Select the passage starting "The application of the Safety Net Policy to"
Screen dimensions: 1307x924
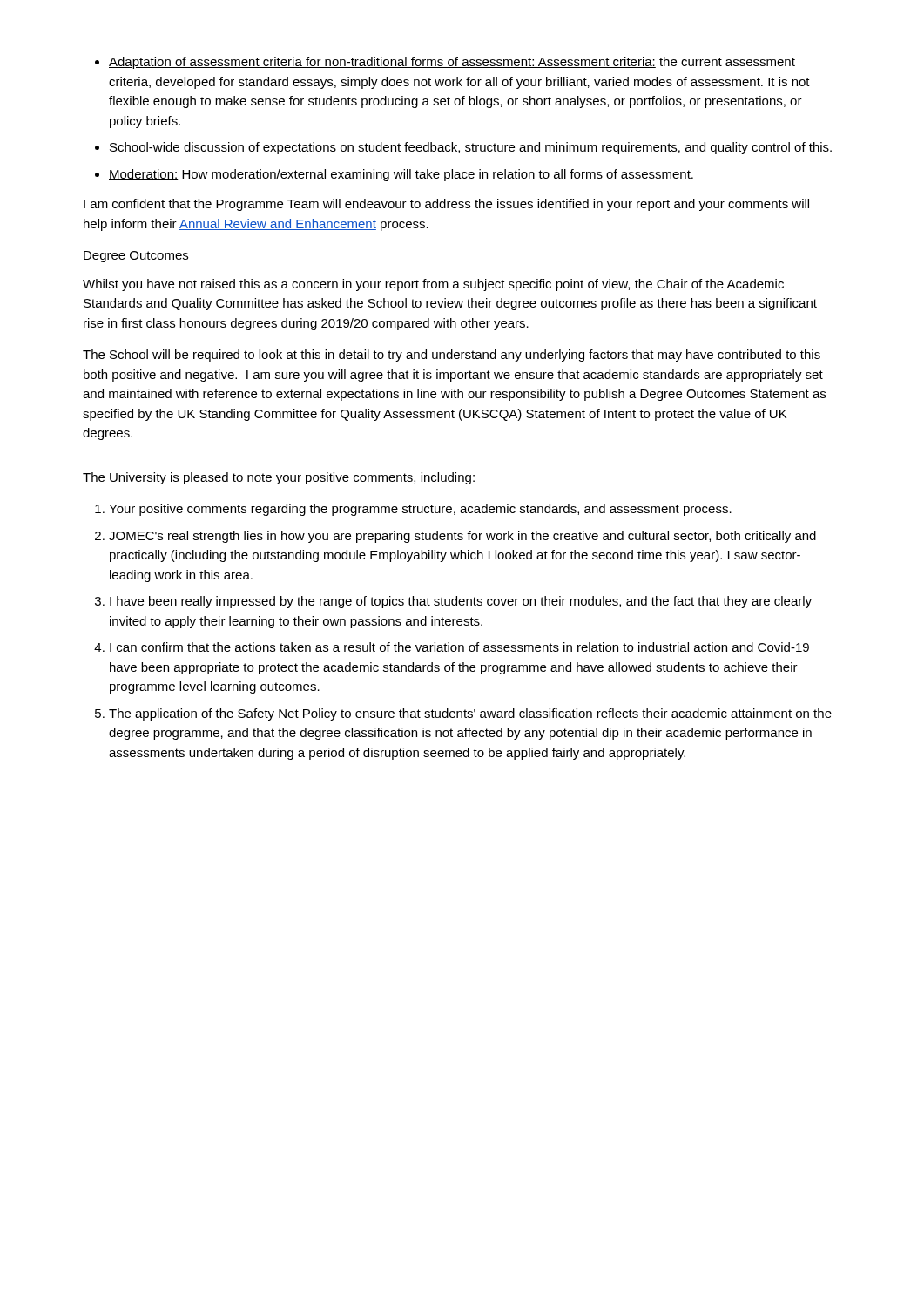point(473,733)
